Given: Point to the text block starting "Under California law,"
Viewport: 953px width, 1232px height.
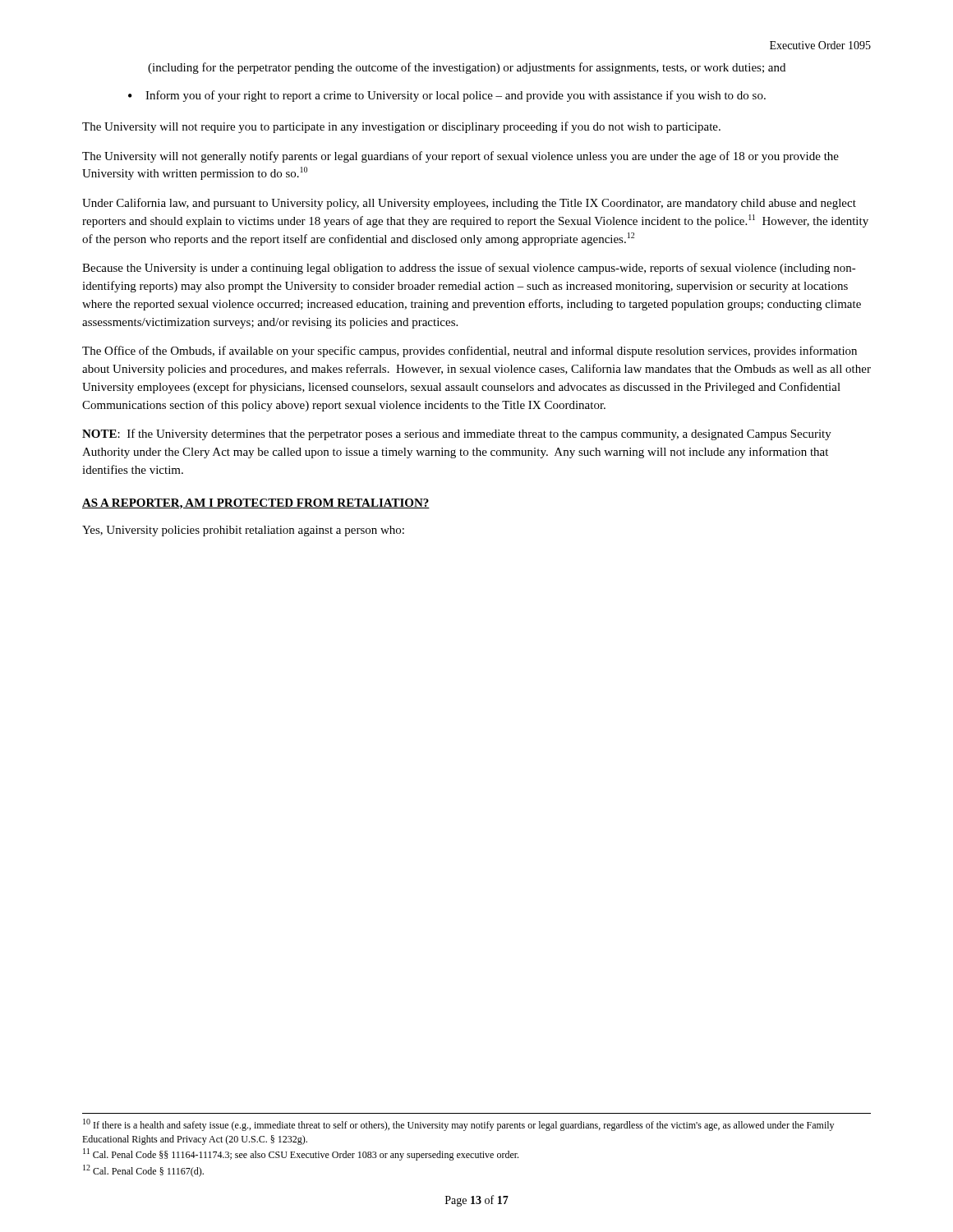Looking at the screenshot, I should click(476, 222).
